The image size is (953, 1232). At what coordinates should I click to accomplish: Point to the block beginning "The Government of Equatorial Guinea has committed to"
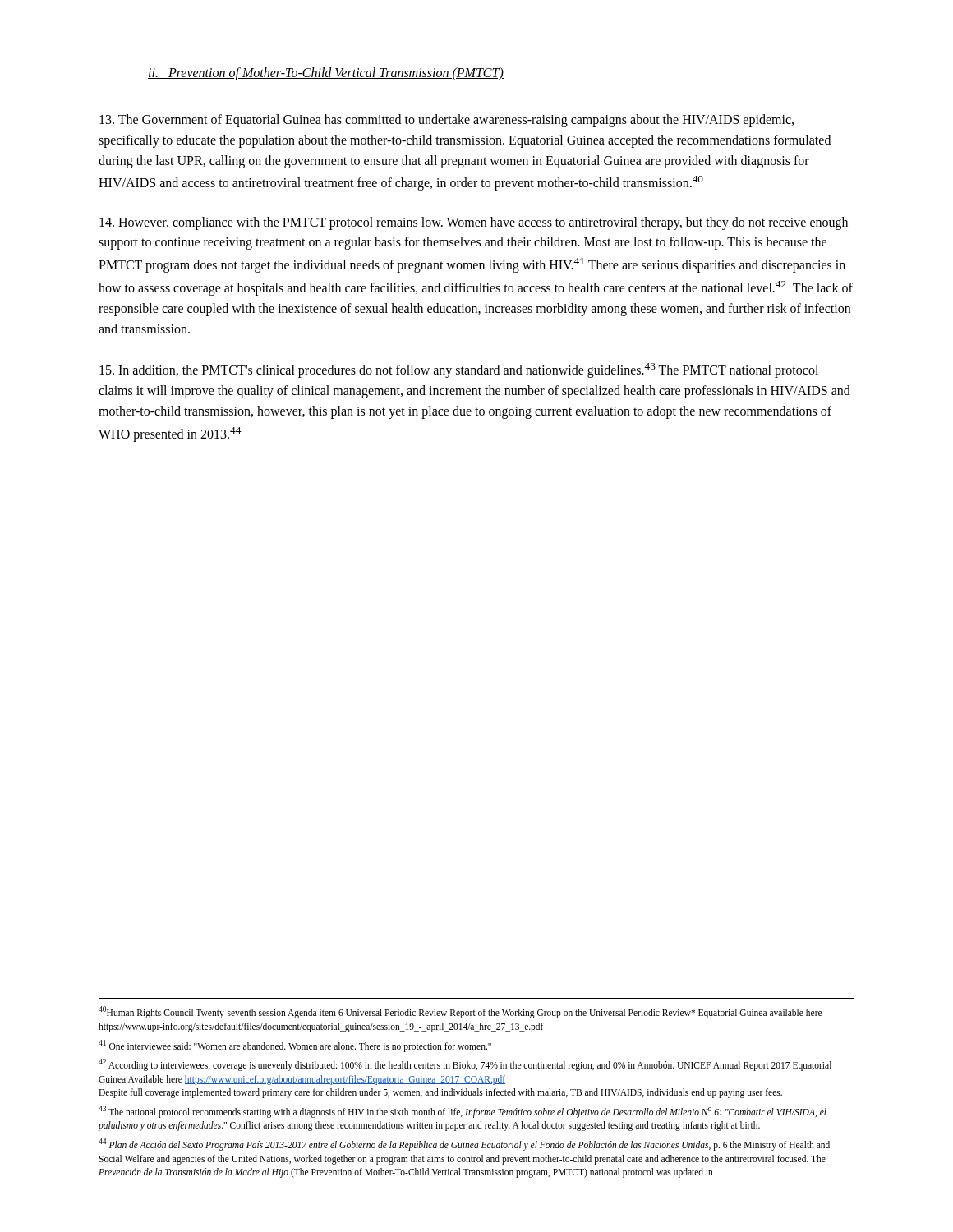coord(465,151)
